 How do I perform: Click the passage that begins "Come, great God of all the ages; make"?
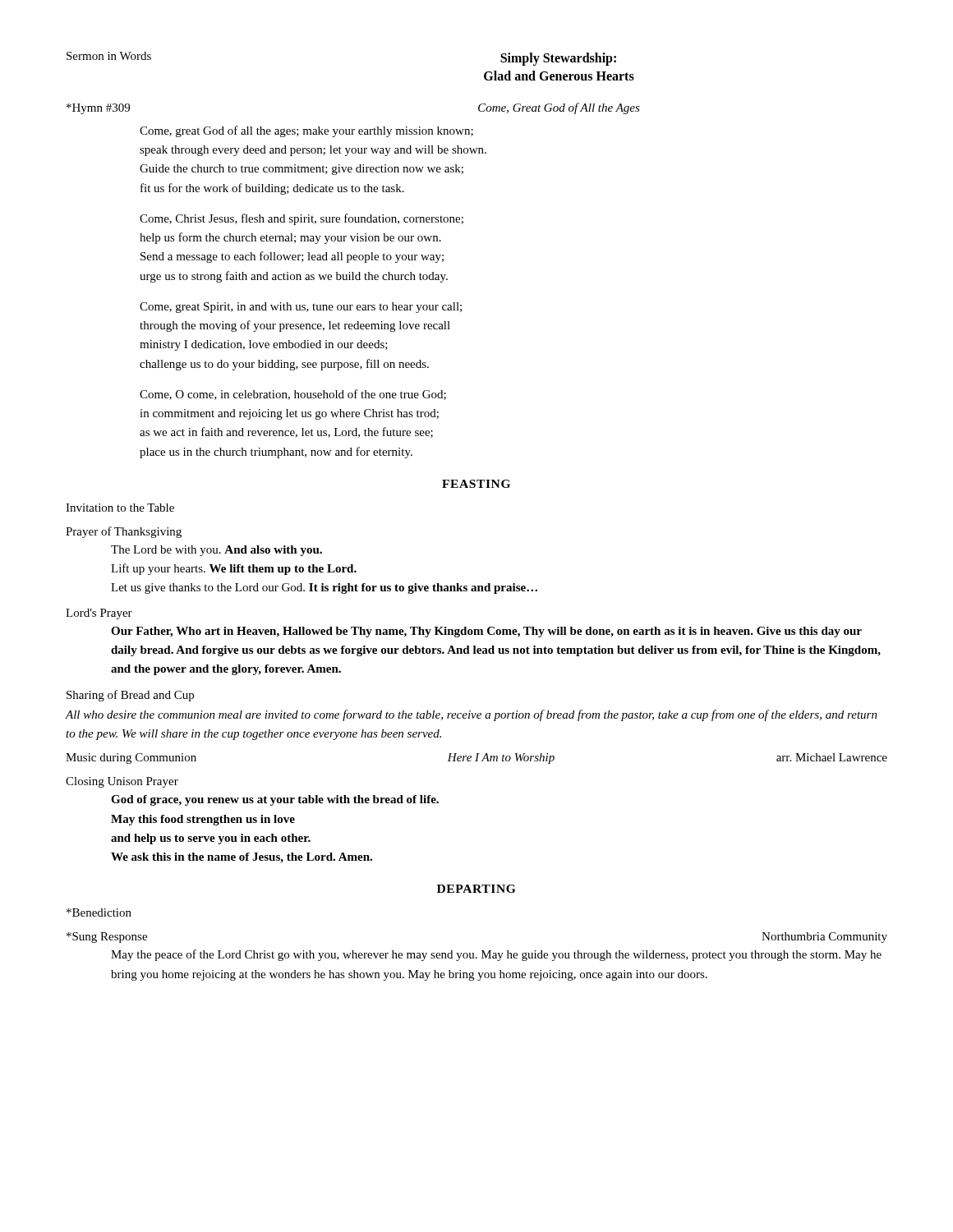313,159
